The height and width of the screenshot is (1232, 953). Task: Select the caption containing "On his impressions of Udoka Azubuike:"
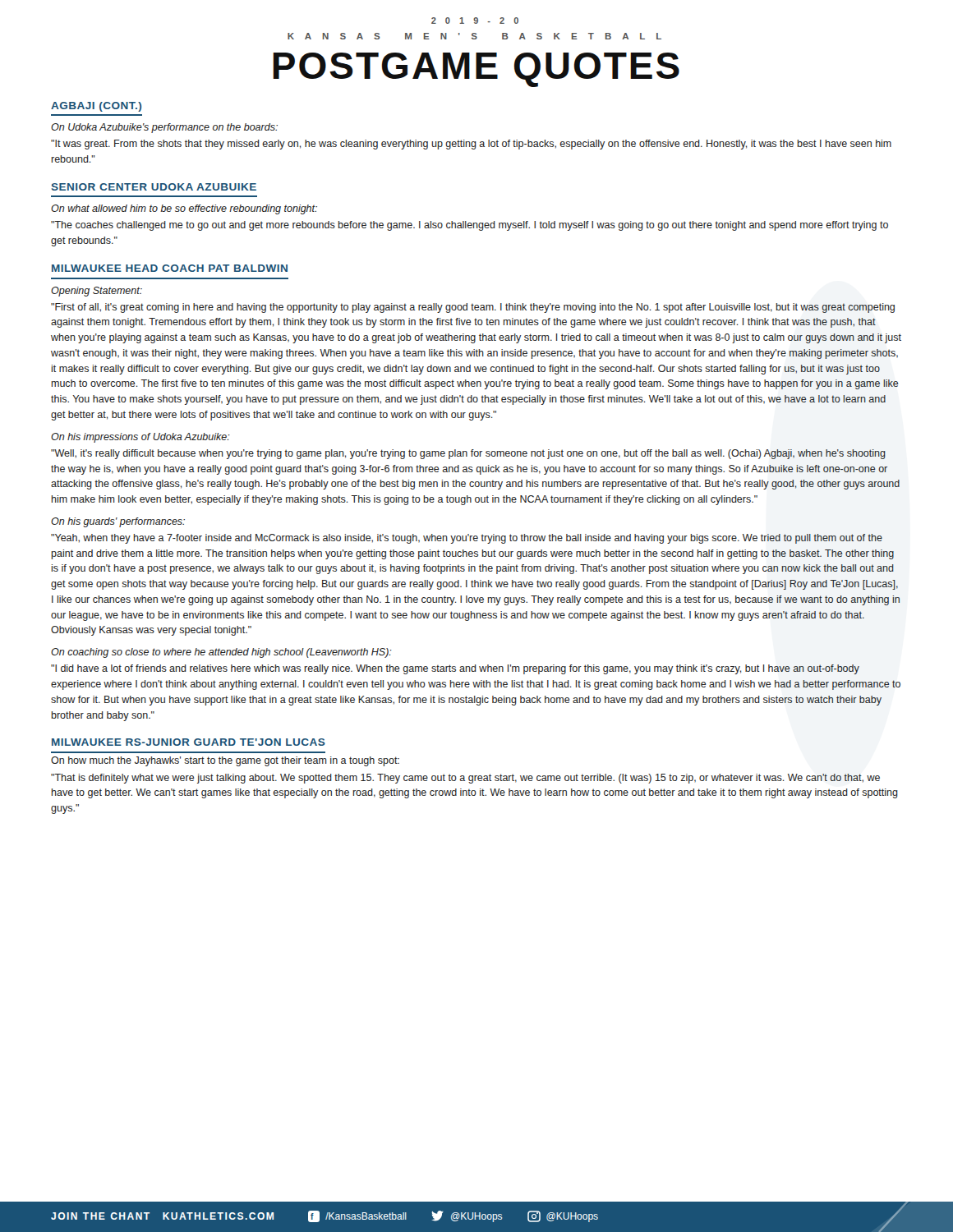click(140, 437)
